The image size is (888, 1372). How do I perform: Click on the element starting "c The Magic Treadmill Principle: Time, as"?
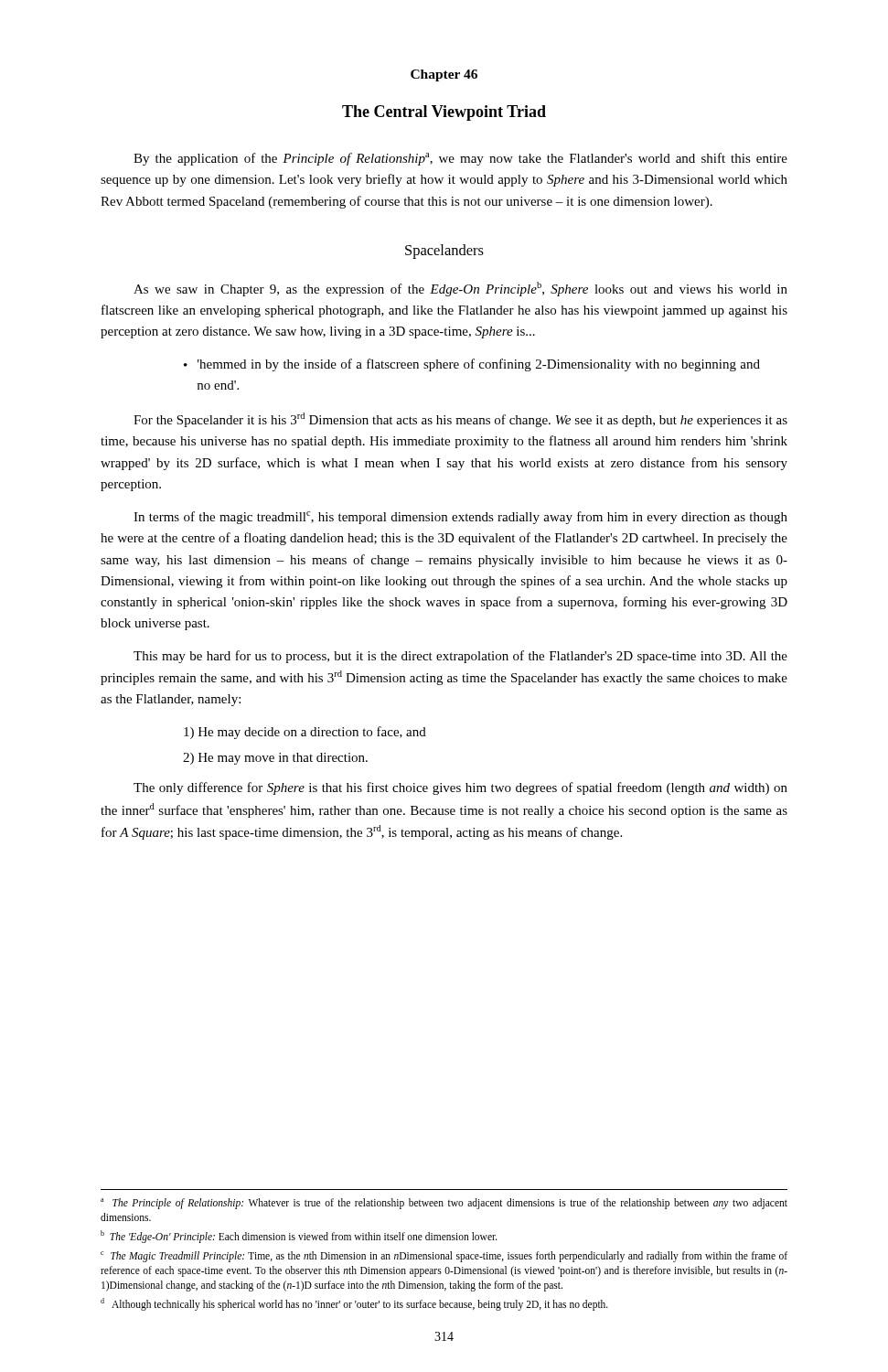coord(444,1270)
